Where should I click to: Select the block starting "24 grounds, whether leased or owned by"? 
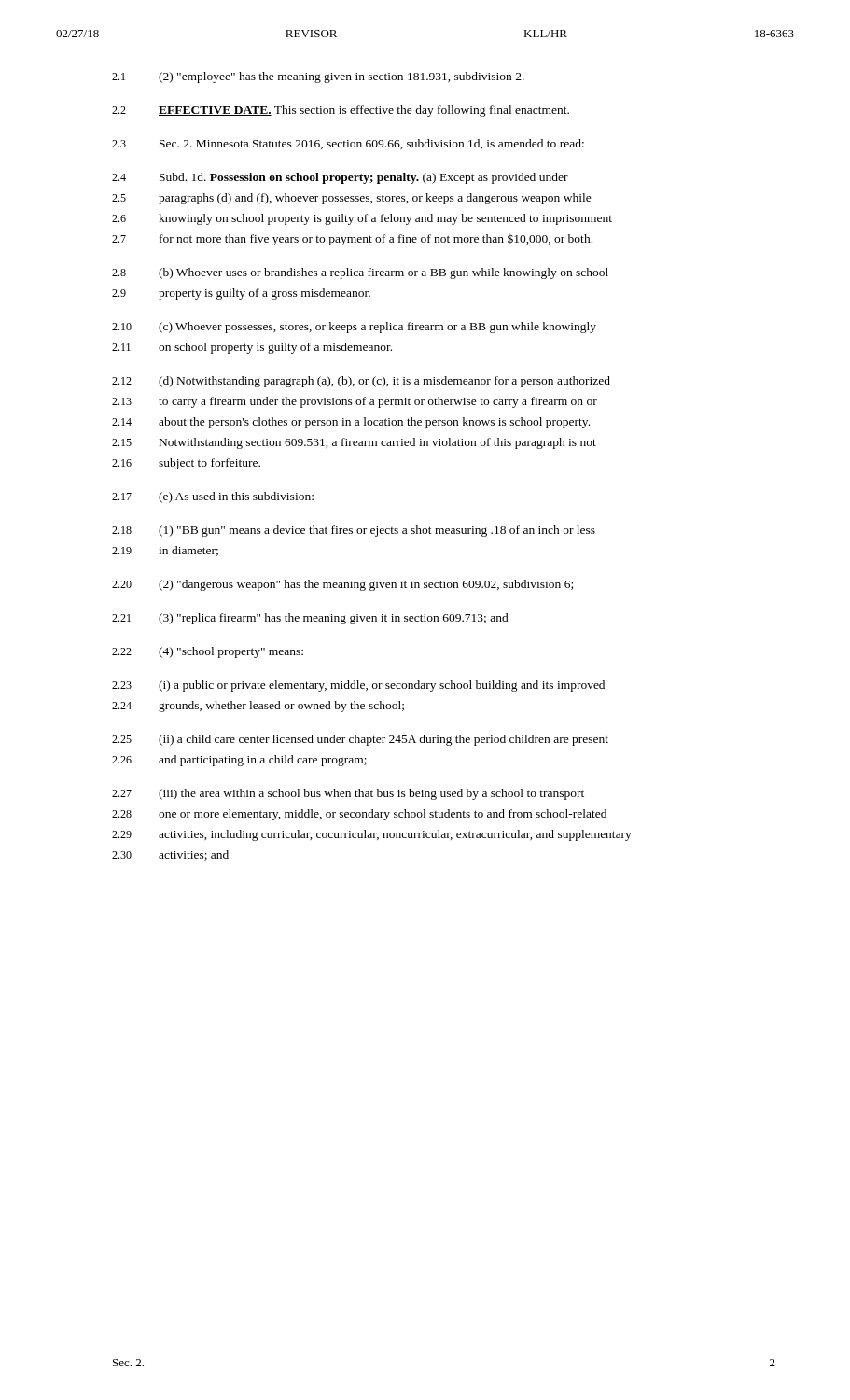258,707
